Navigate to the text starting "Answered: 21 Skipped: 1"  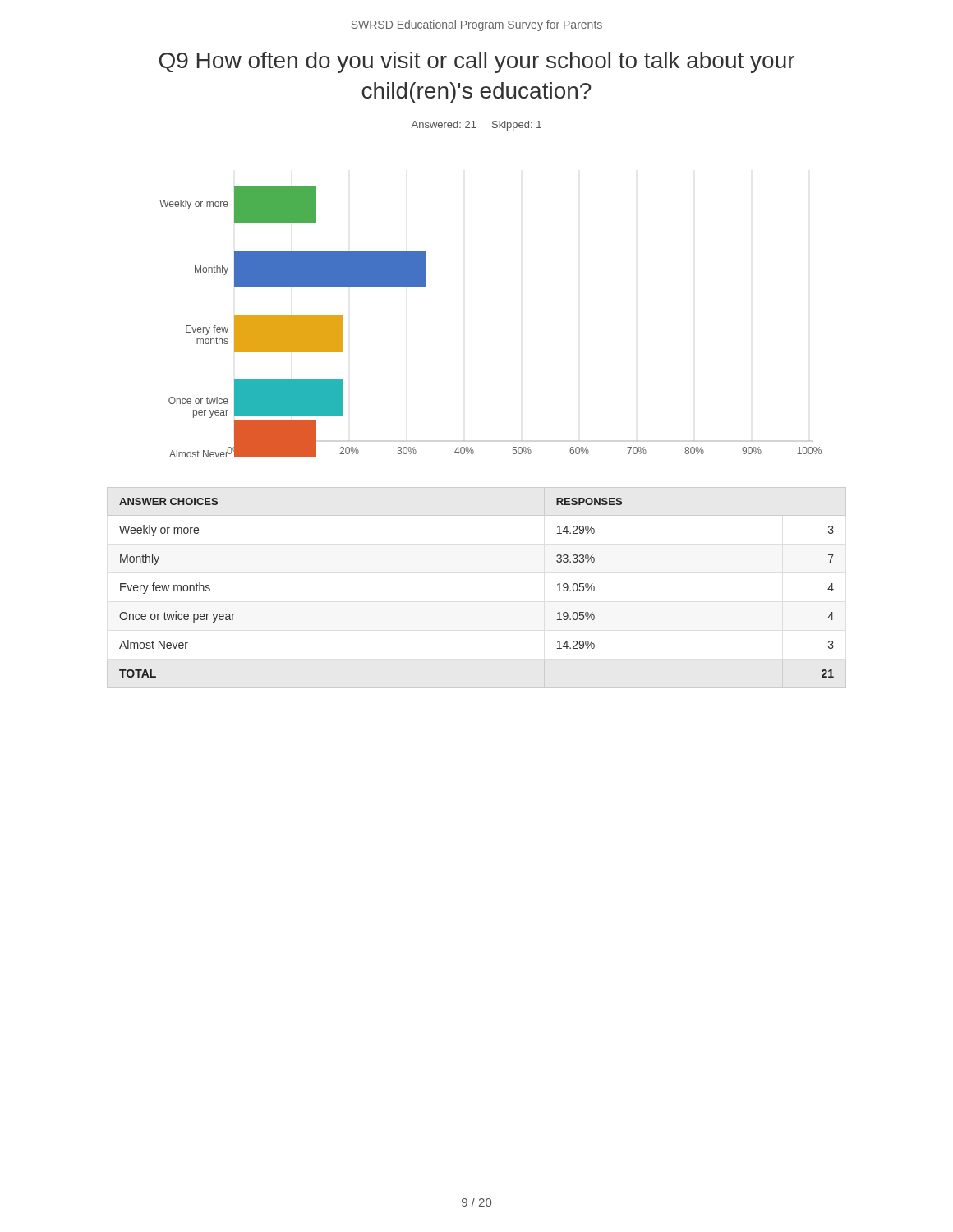pyautogui.click(x=476, y=124)
